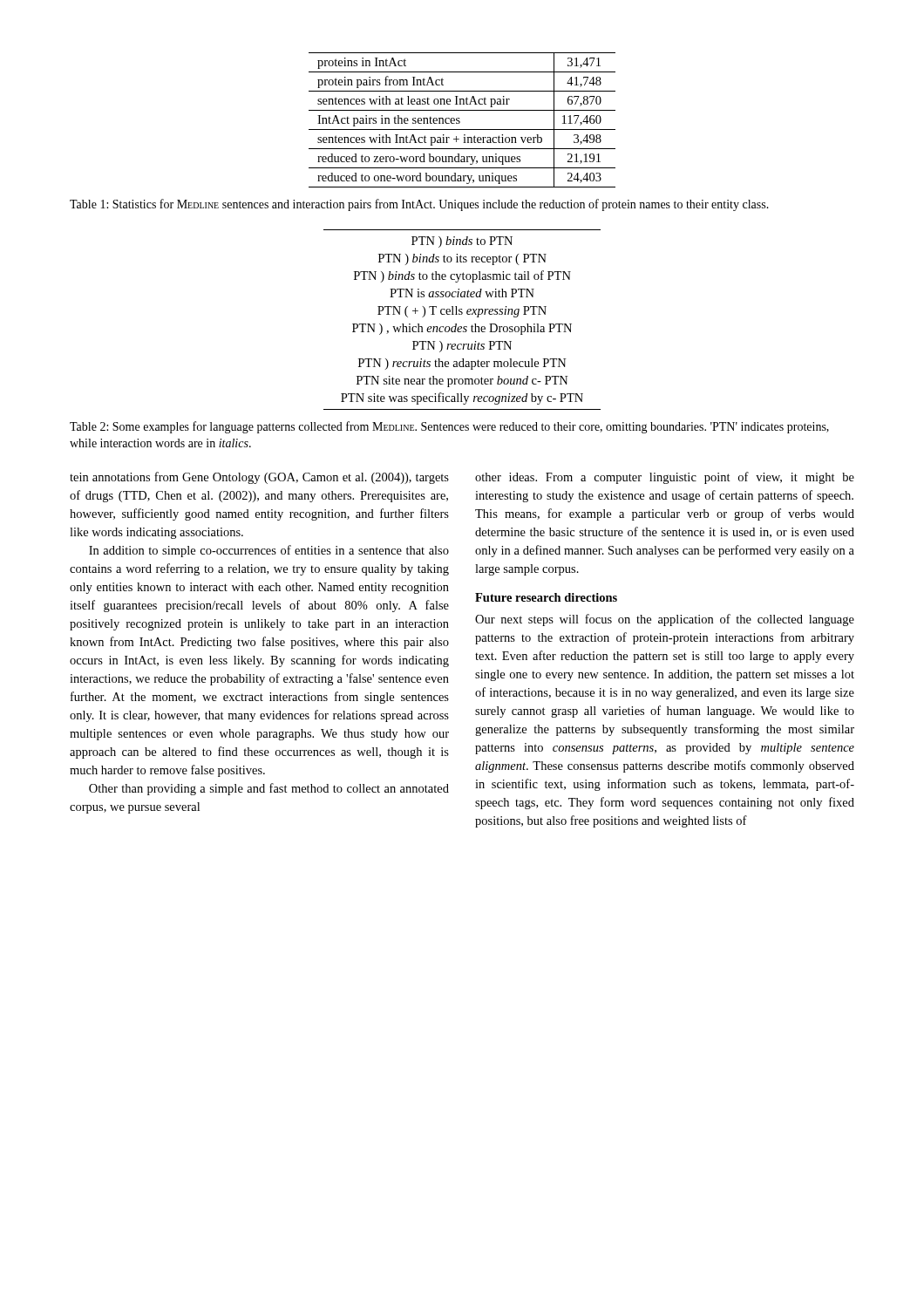Select the text block containing "other ideas. From a computer linguistic"
Screen dimensions: 1308x924
pyautogui.click(x=665, y=523)
